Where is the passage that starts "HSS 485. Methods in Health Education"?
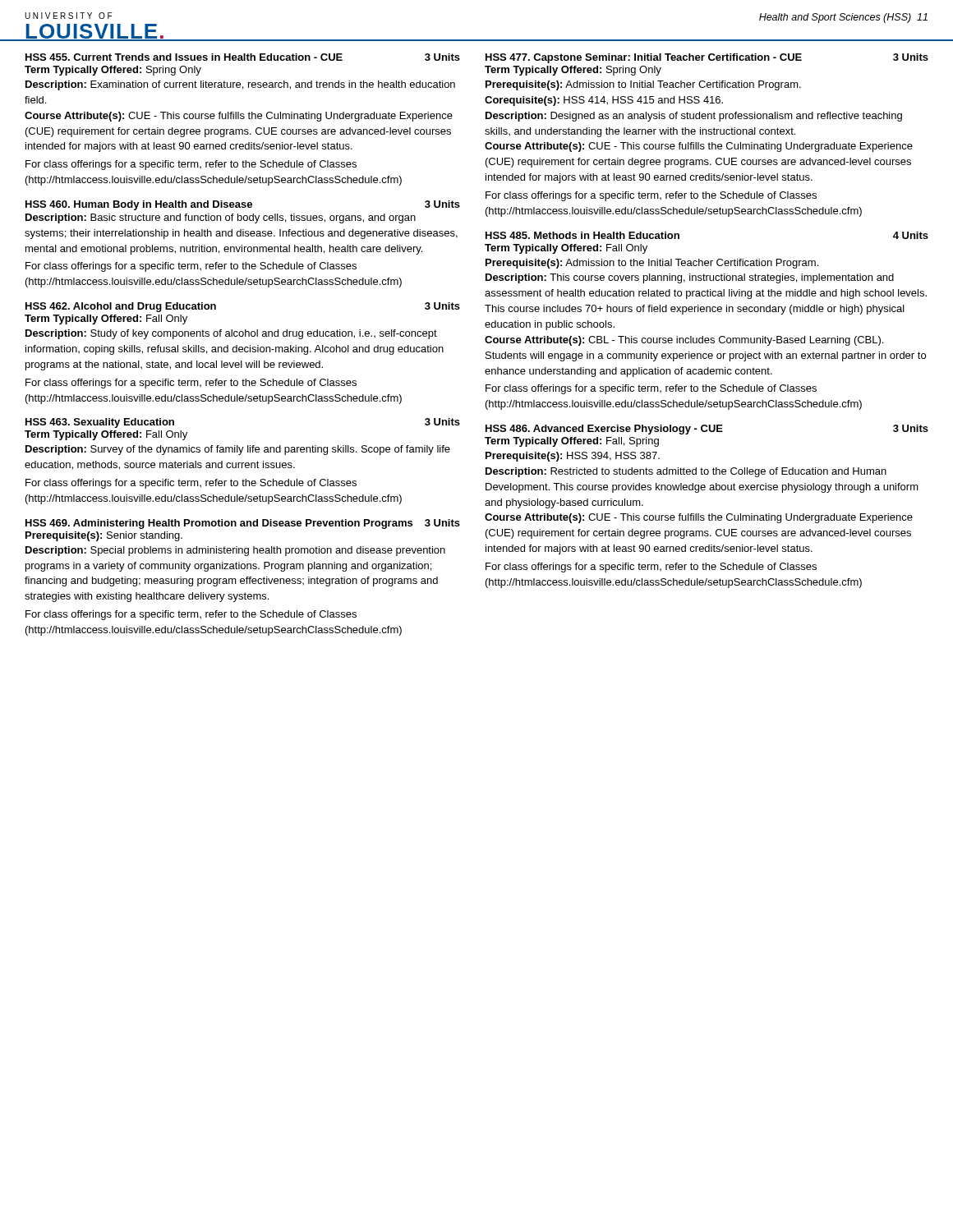The height and width of the screenshot is (1232, 953). pos(707,321)
